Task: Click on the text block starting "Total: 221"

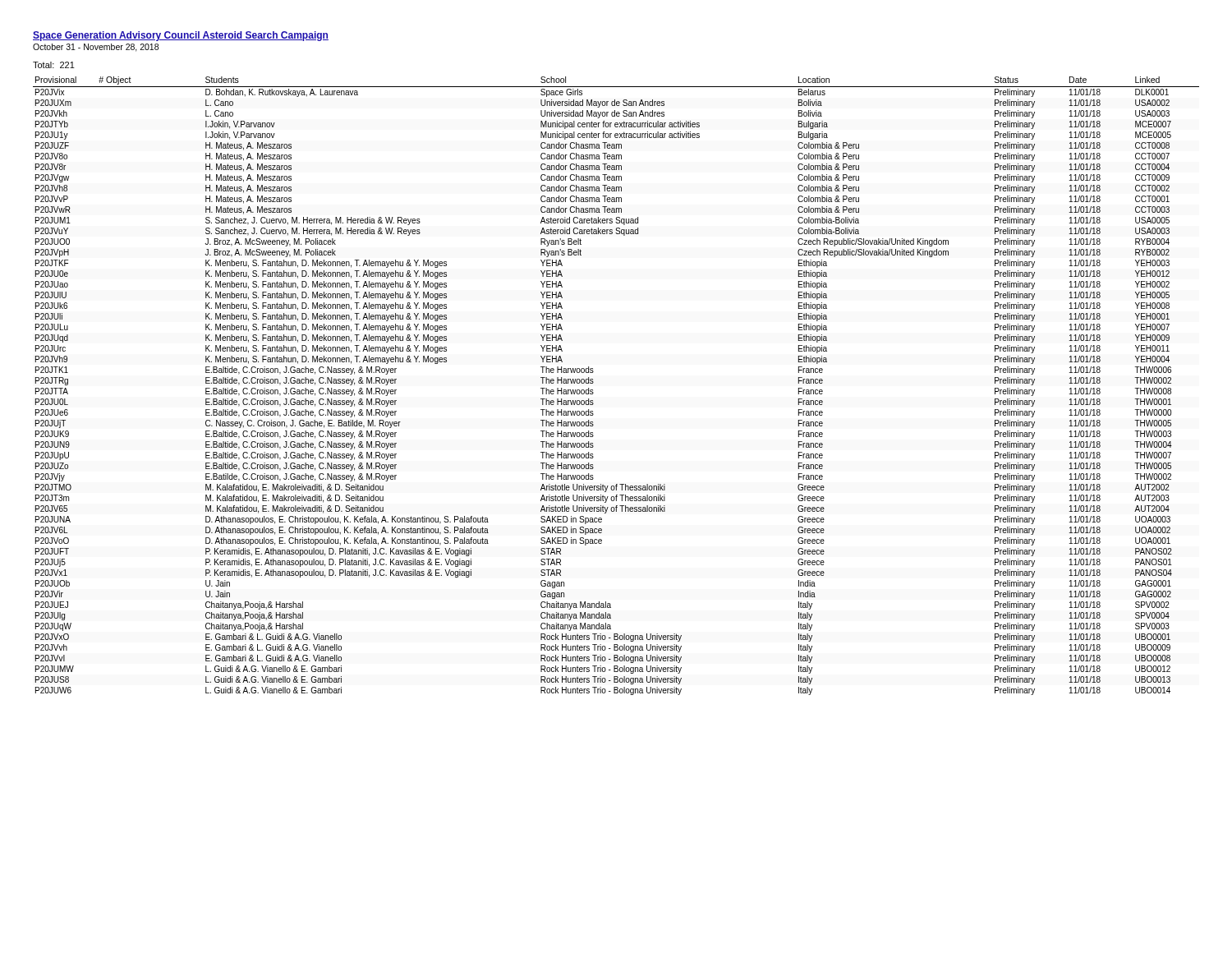Action: [54, 65]
